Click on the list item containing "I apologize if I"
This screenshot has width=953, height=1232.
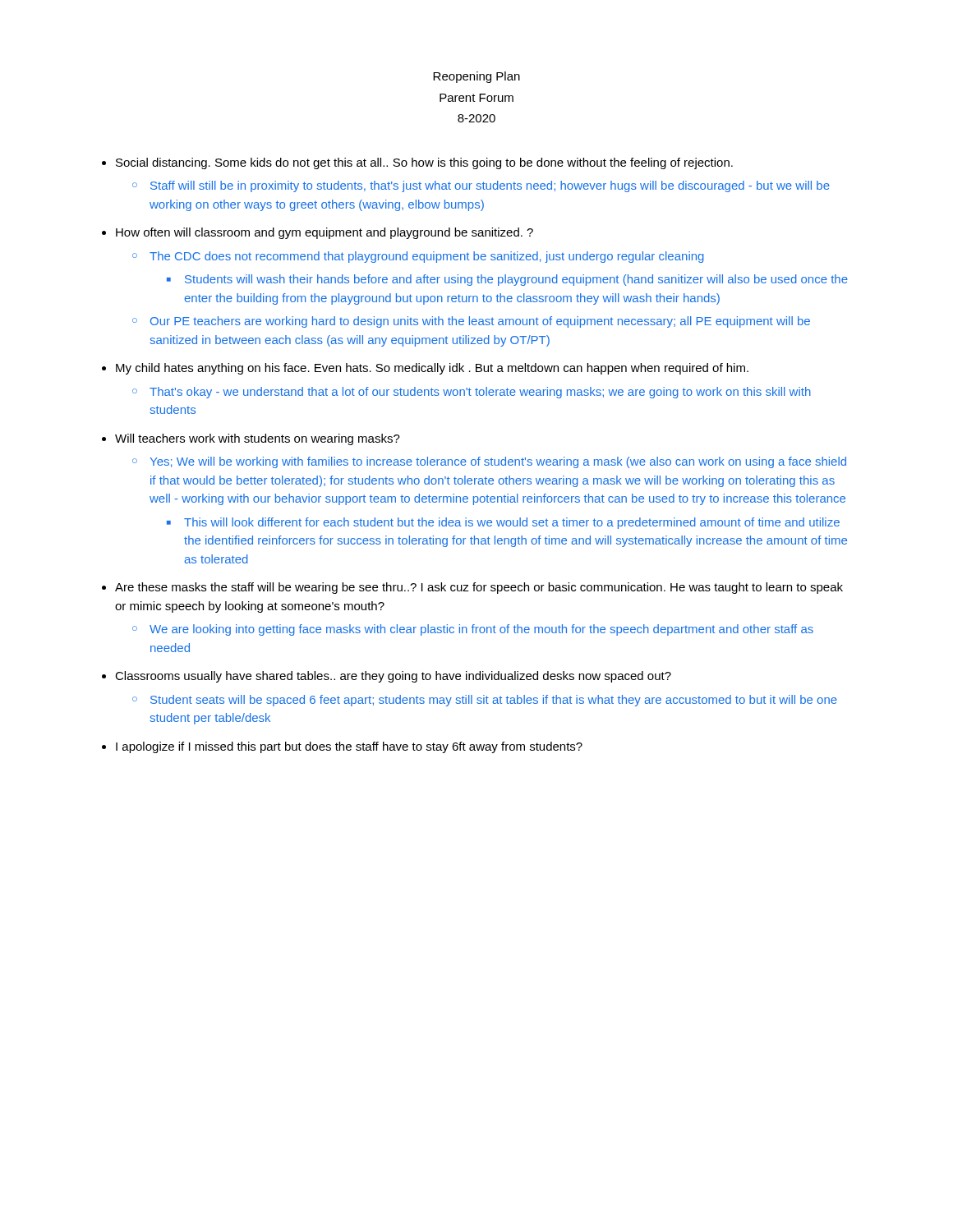pyautogui.click(x=485, y=746)
